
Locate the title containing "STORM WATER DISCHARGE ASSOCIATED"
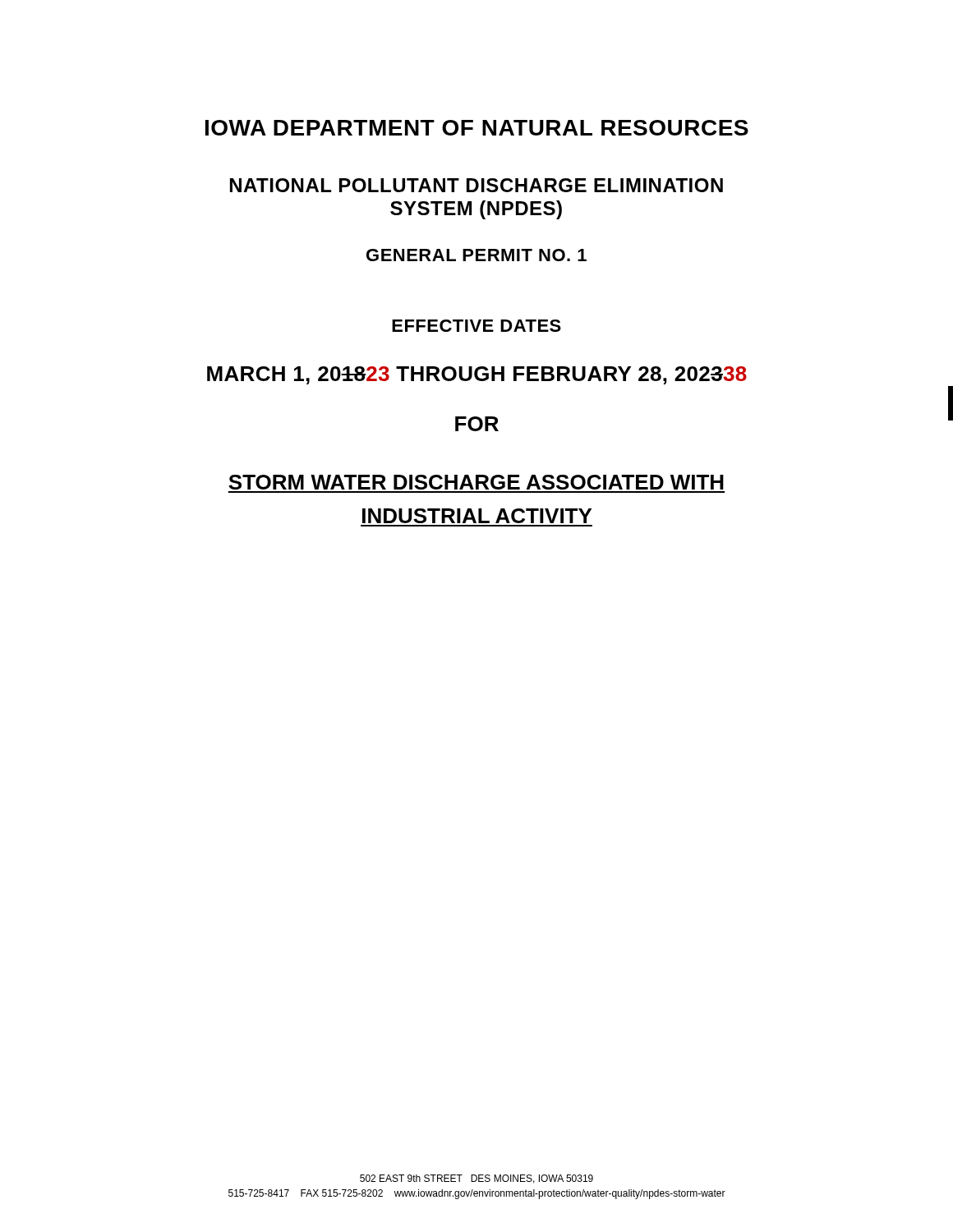point(476,482)
